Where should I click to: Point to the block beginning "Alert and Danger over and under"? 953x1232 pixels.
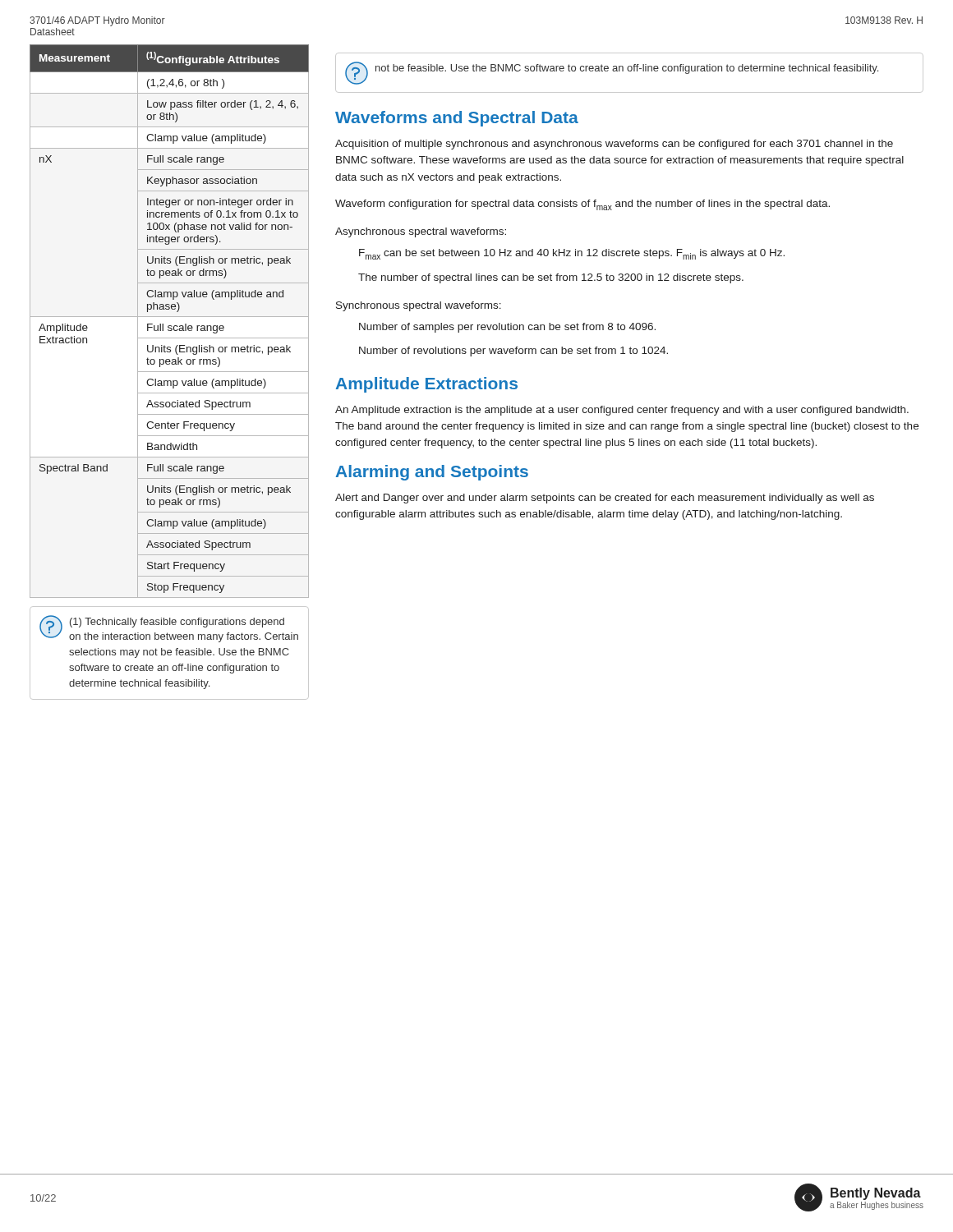point(605,505)
